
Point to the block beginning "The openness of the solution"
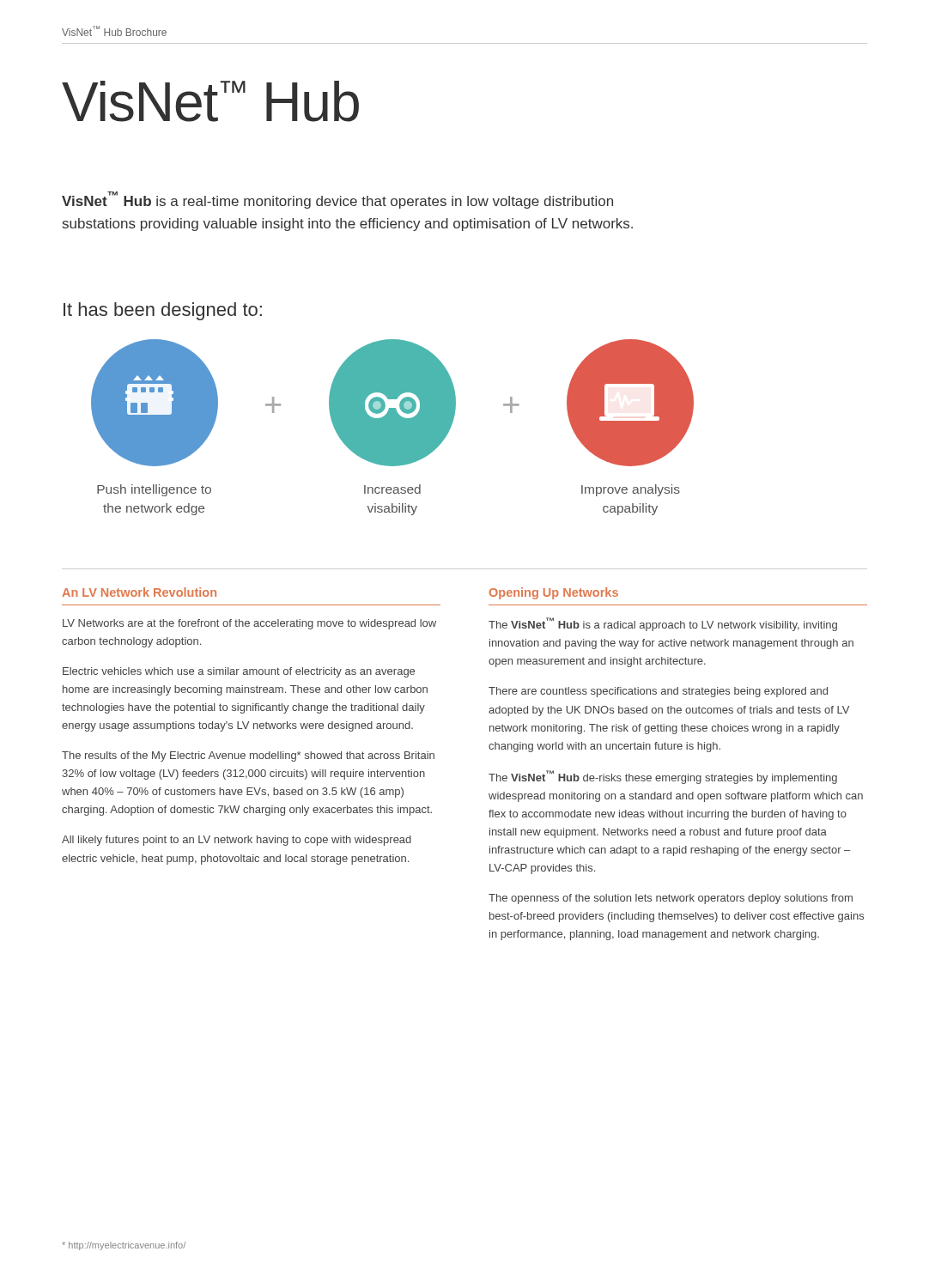676,916
